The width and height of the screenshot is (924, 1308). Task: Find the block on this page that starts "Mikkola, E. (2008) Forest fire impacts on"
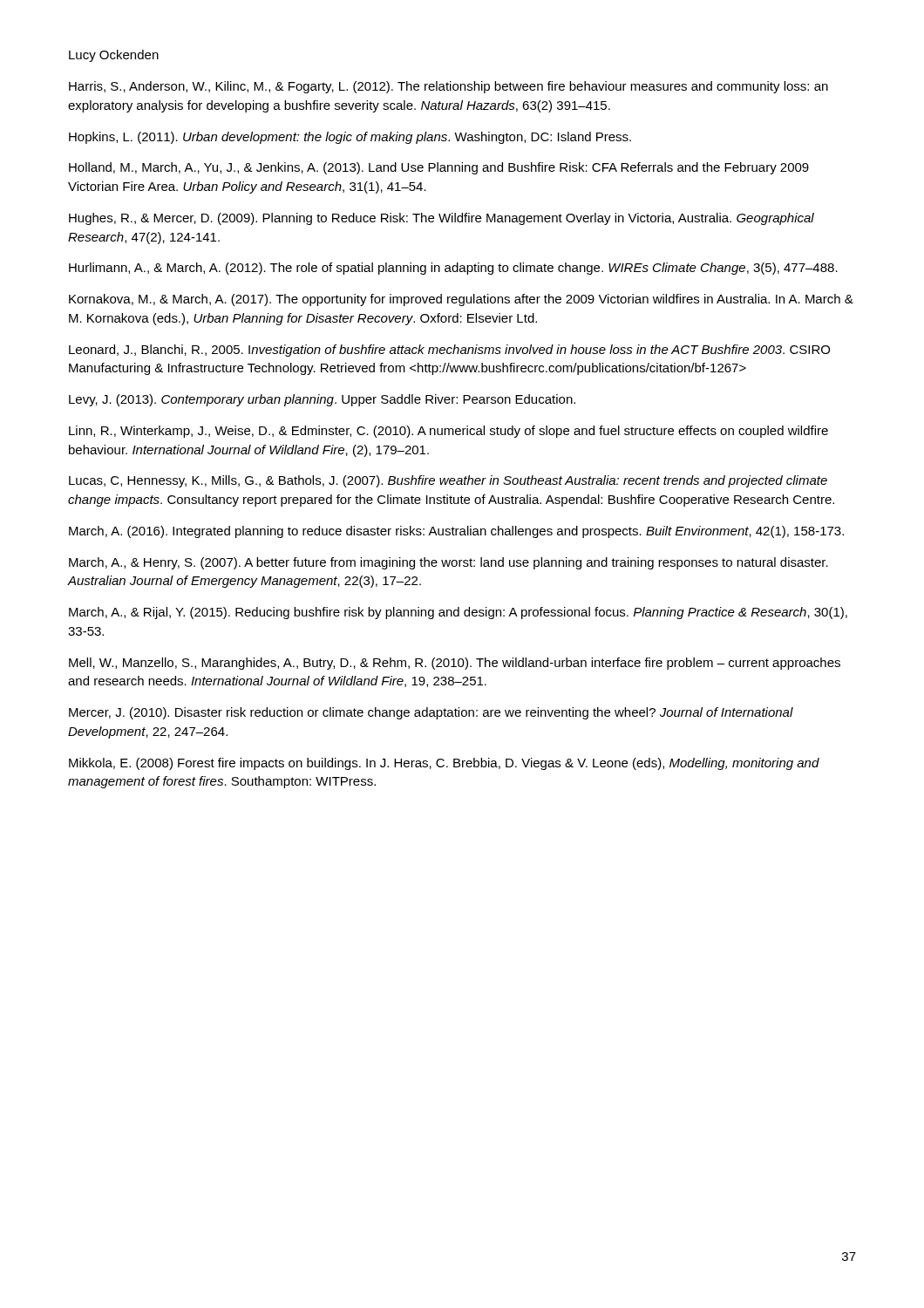click(x=462, y=772)
